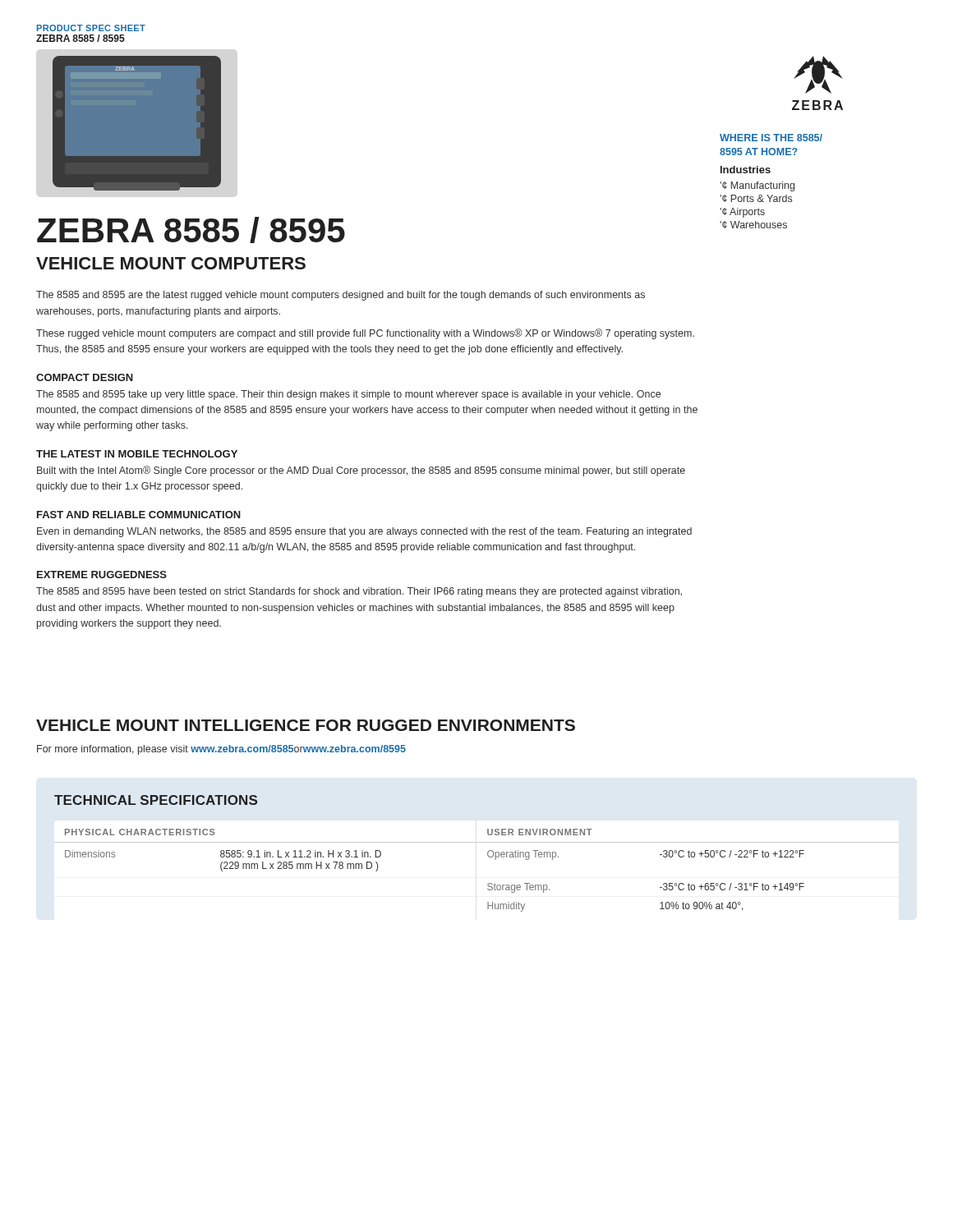Select the photo
Screen dimensions: 1232x953
tap(137, 123)
